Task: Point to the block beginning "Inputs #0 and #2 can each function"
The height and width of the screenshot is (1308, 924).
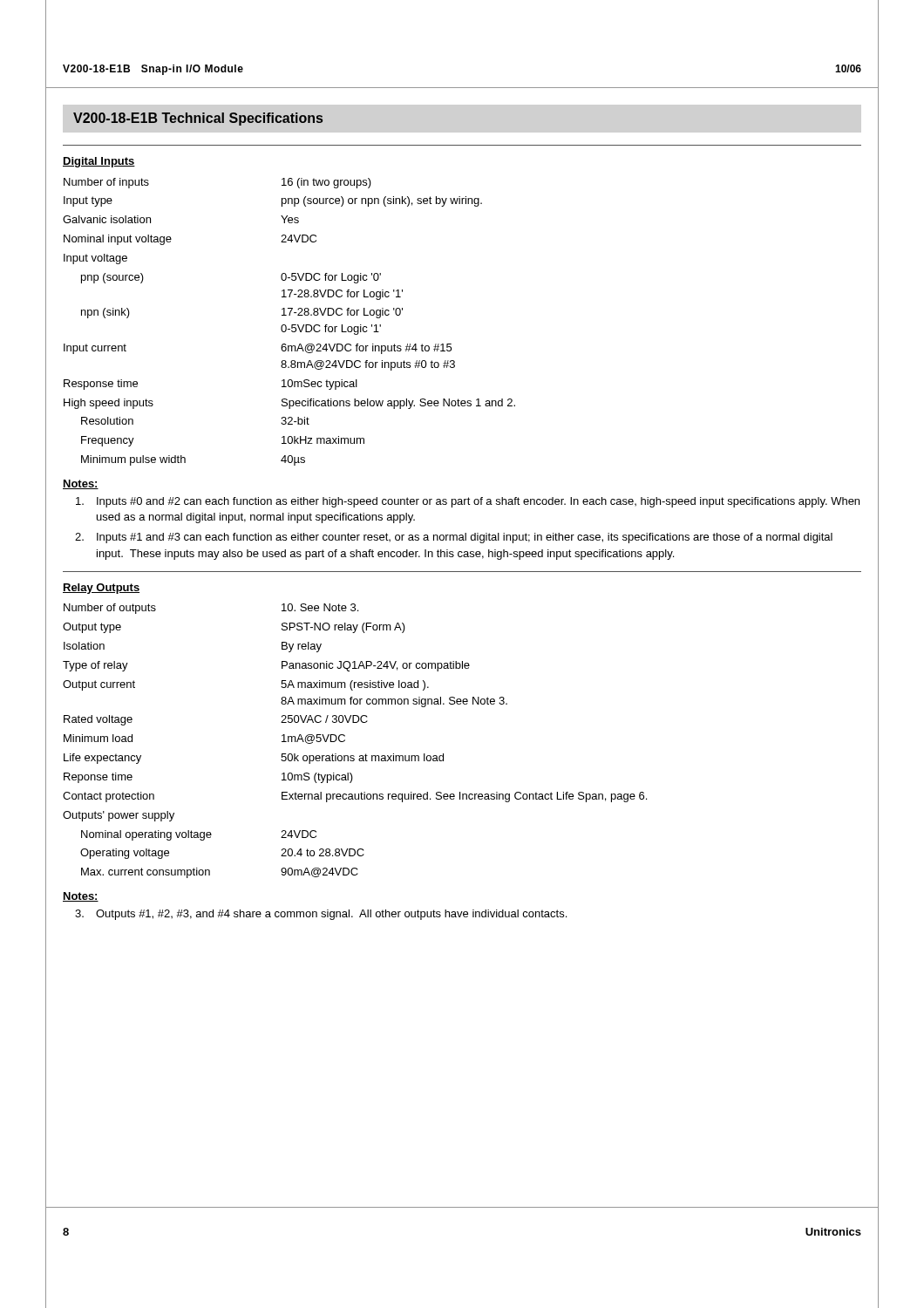Action: [x=462, y=510]
